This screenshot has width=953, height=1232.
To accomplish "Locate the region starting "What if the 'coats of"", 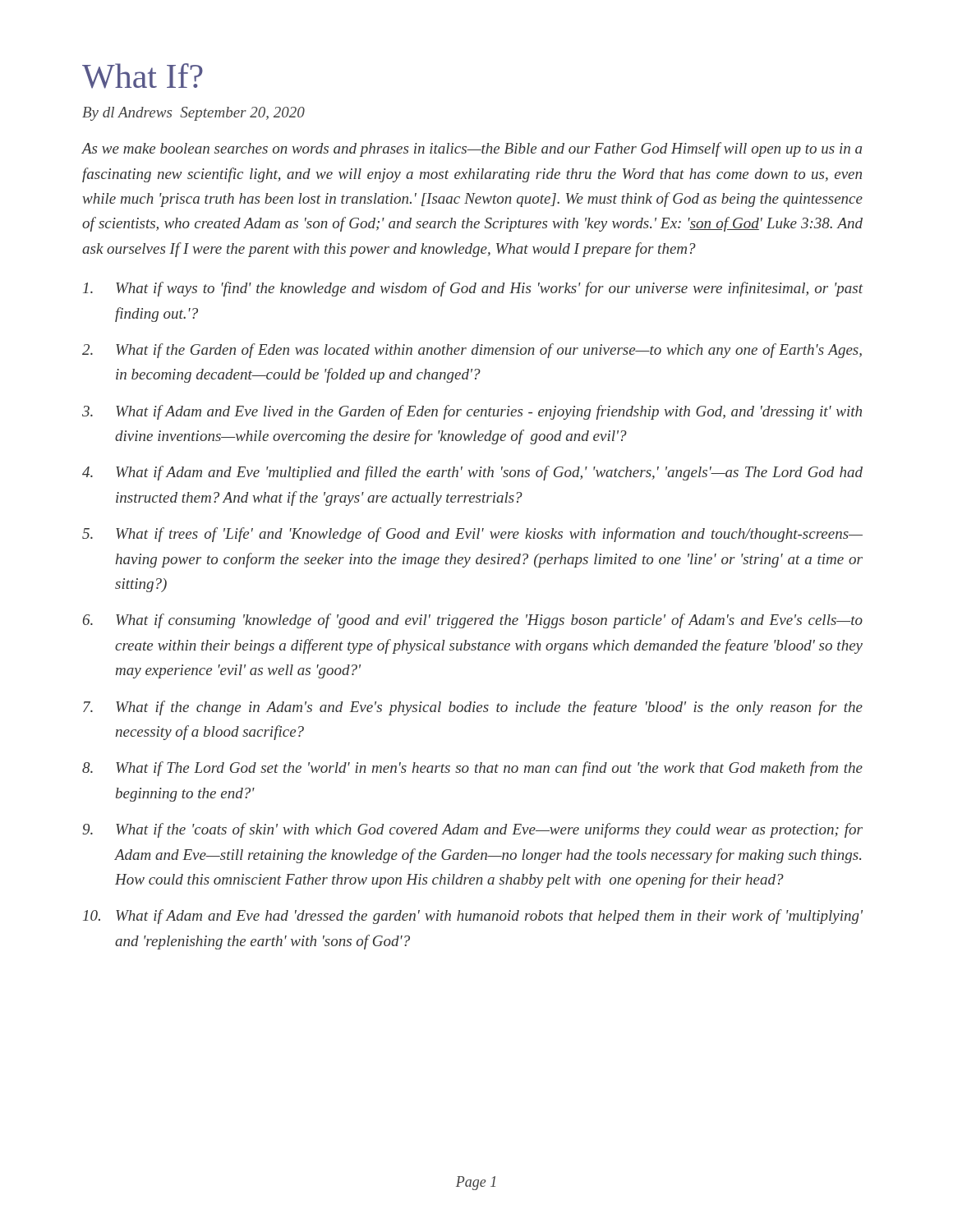I will pyautogui.click(x=485, y=855).
